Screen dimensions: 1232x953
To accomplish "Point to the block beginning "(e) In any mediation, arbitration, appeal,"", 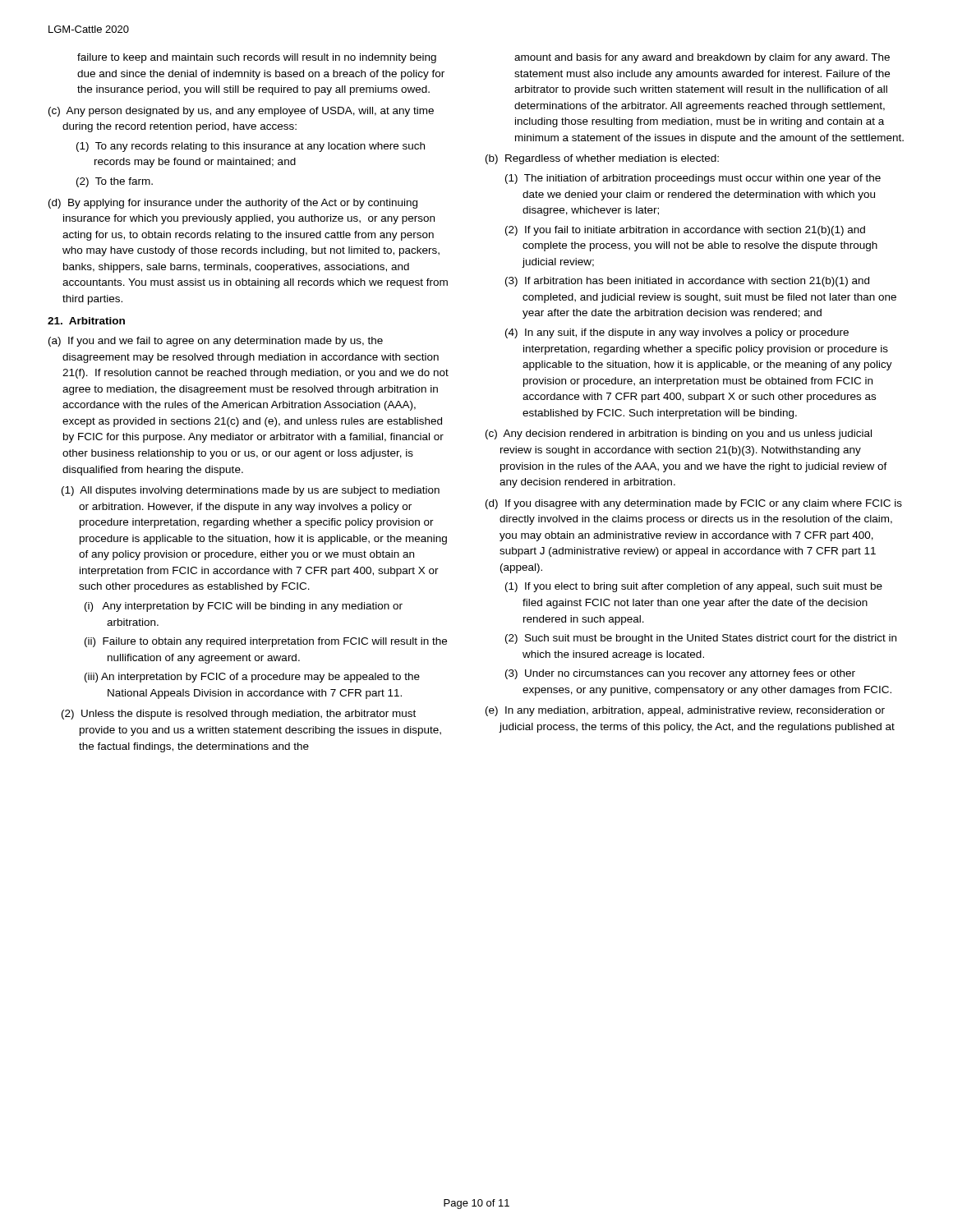I will 690,718.
